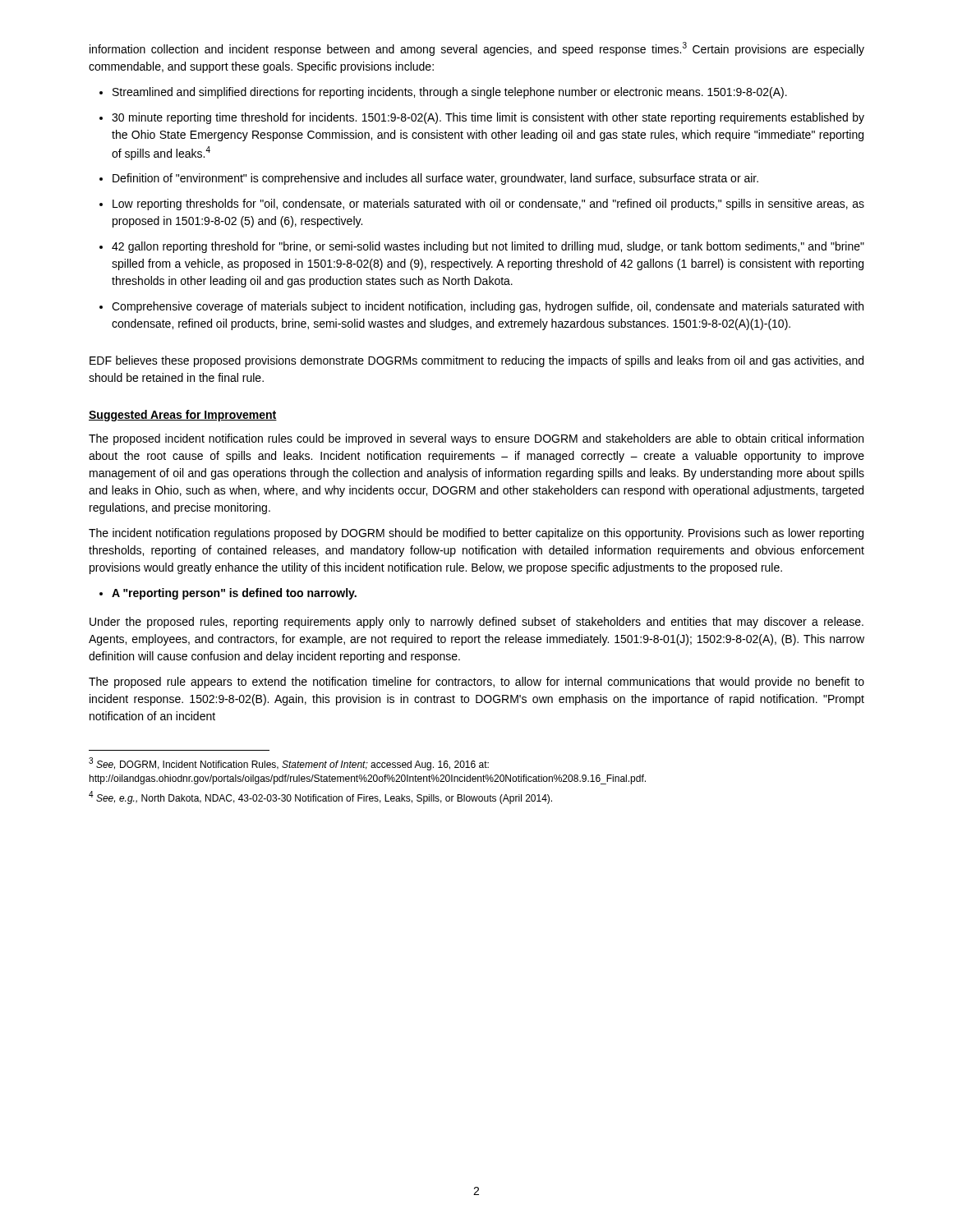Click on the list item that reads "Streamlined and simplified directions for reporting incidents,"
This screenshot has width=953, height=1232.
coord(450,92)
